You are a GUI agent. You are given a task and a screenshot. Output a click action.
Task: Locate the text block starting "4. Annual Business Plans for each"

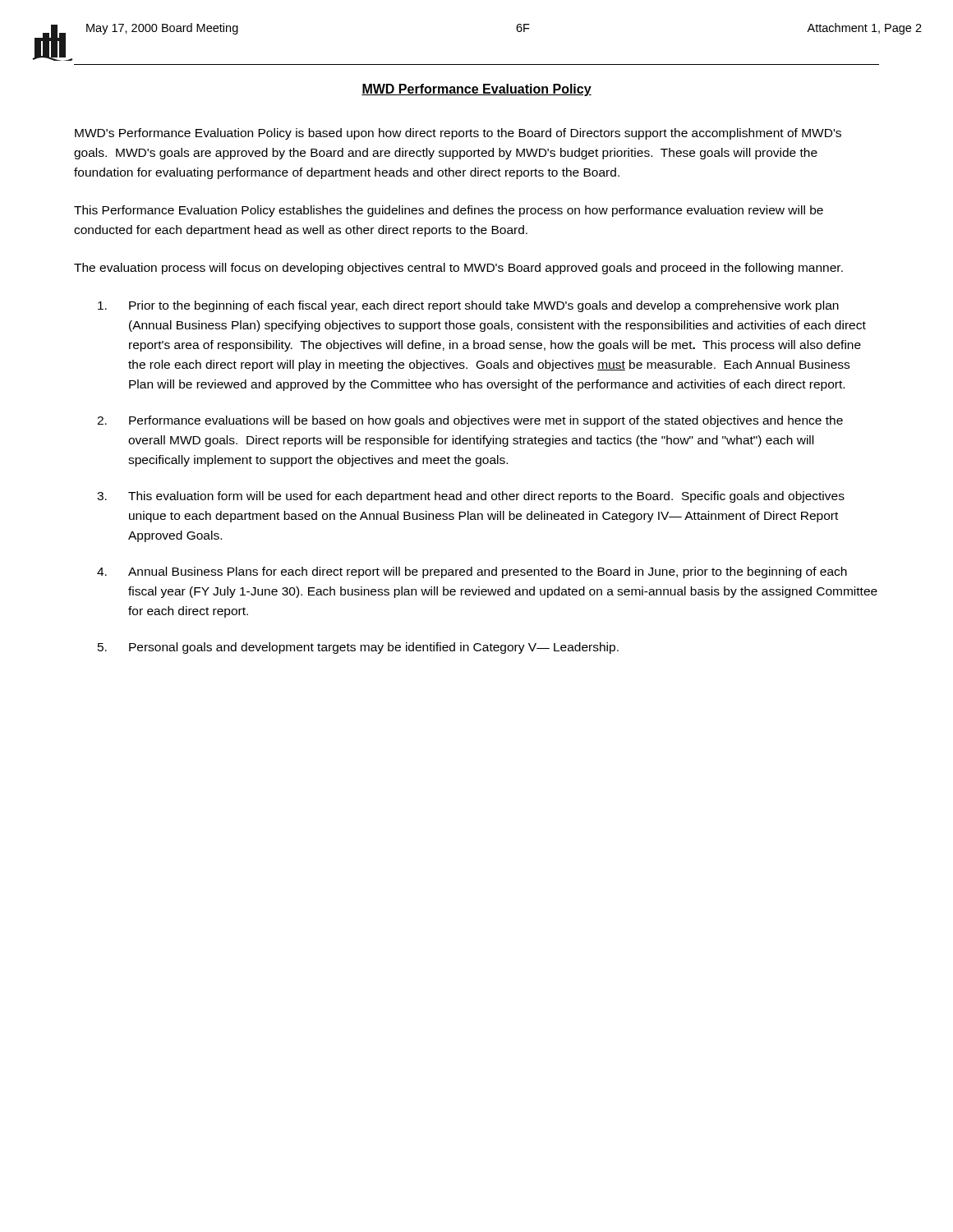(x=476, y=592)
